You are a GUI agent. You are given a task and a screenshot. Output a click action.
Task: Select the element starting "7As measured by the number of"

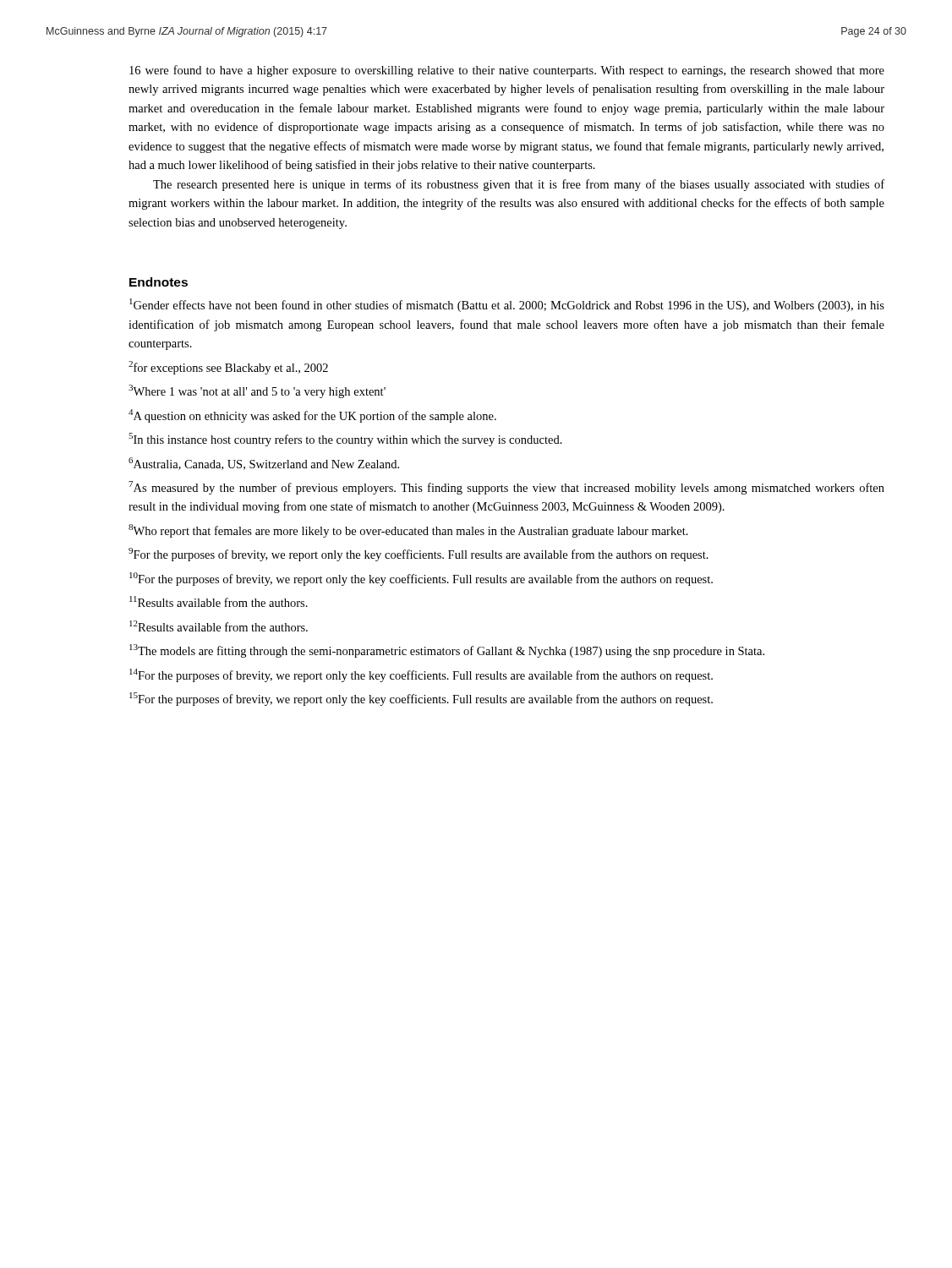tap(506, 497)
